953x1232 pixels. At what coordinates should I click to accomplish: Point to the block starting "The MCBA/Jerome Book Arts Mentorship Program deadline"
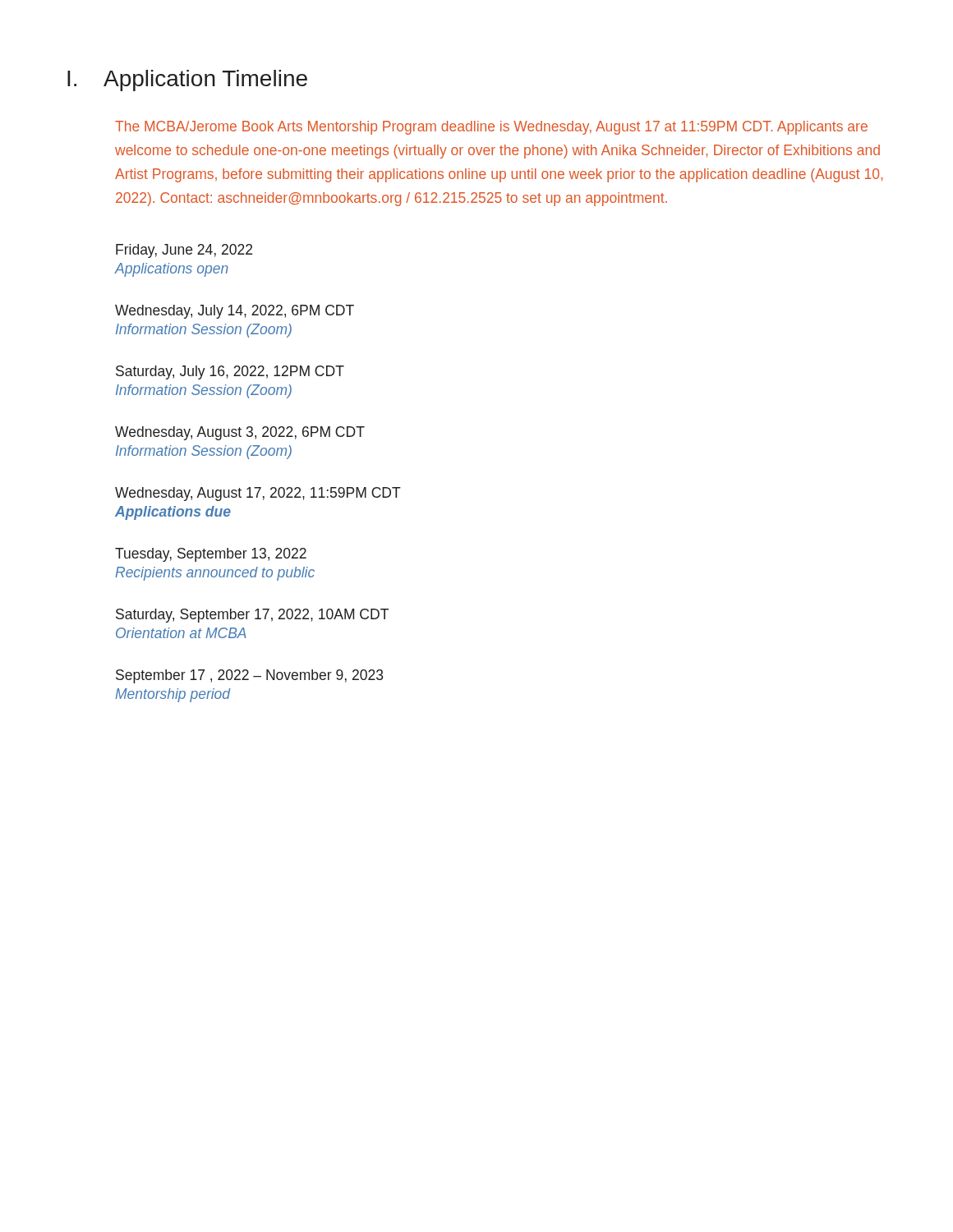click(499, 162)
